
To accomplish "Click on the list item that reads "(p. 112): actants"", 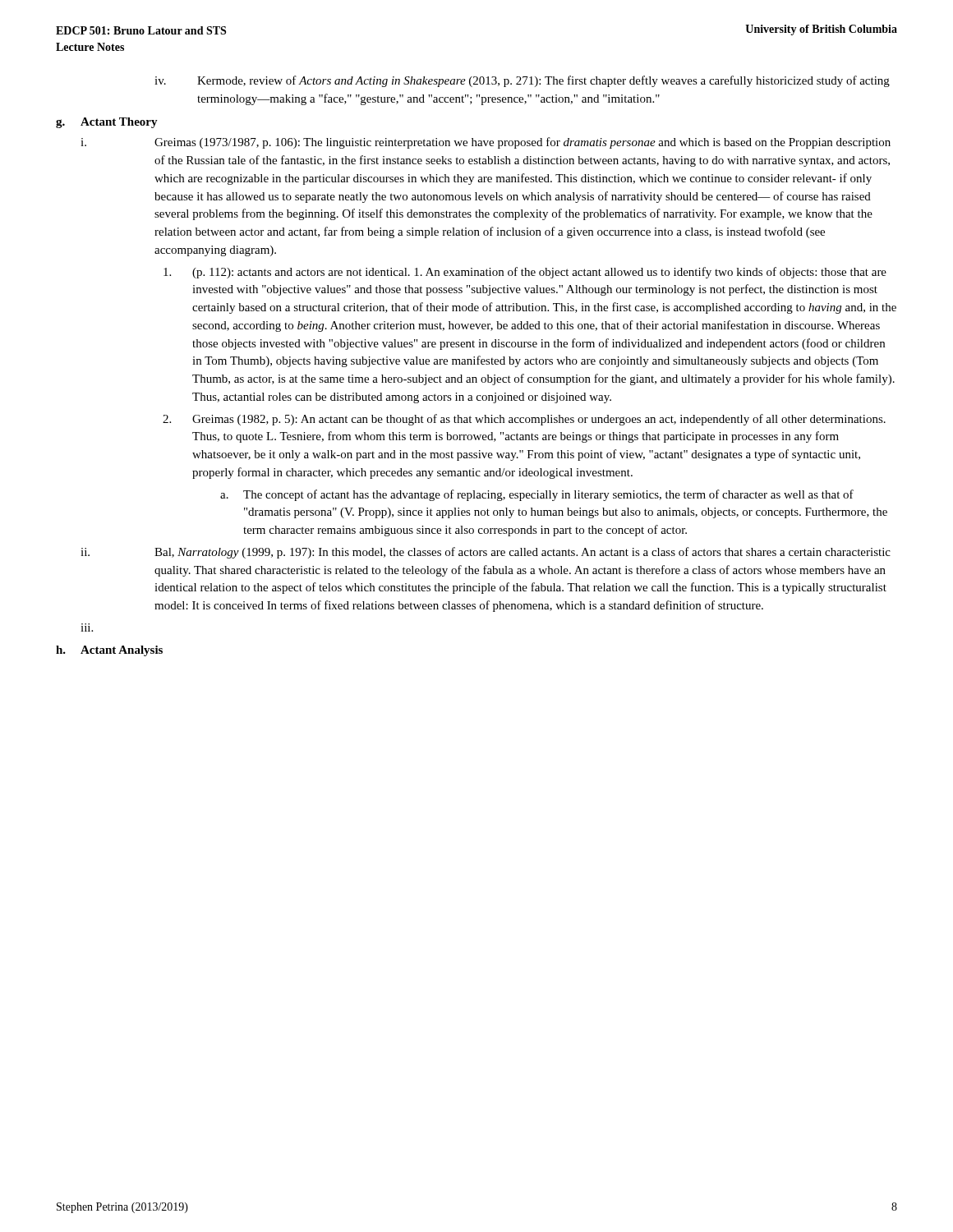I will (x=530, y=335).
